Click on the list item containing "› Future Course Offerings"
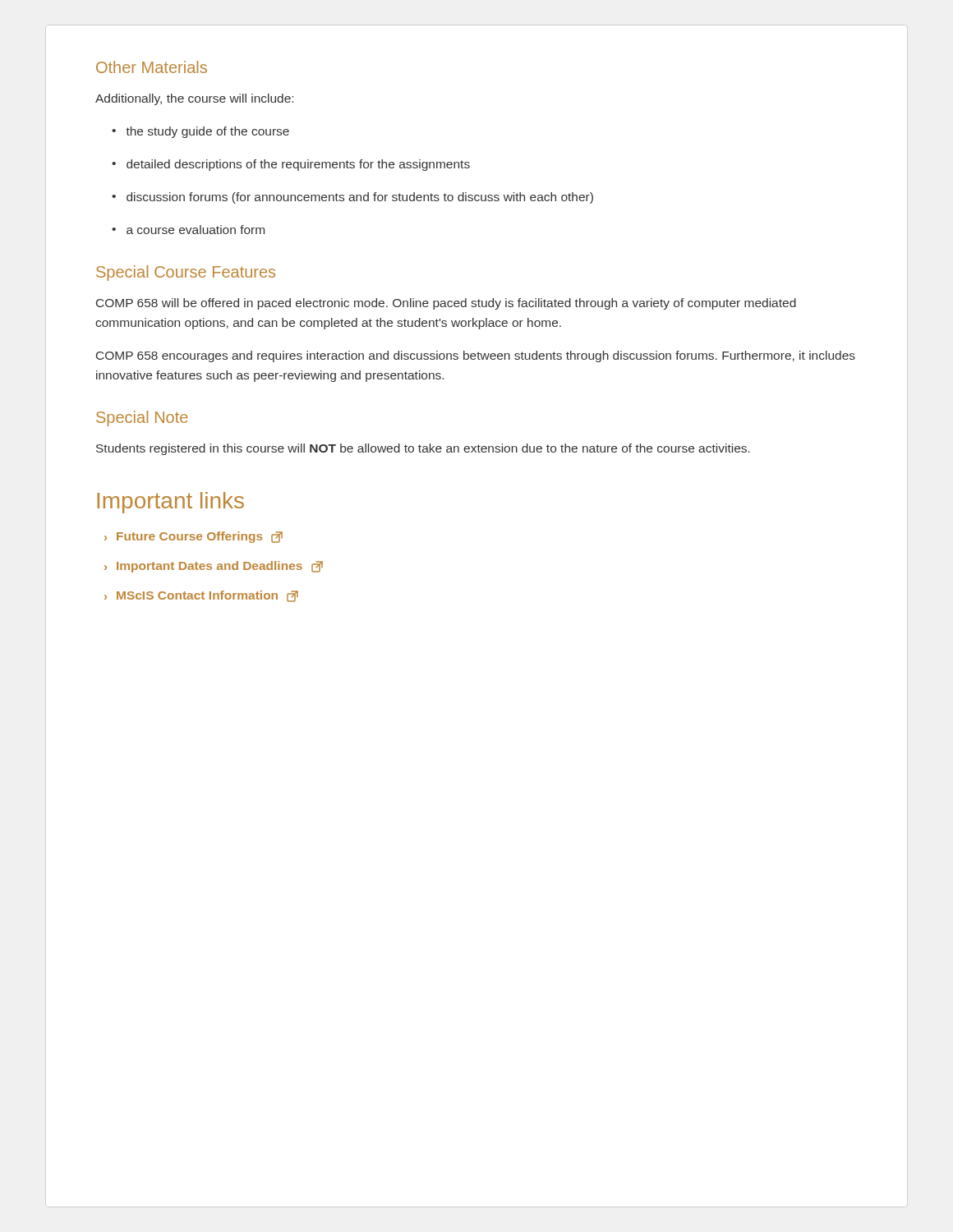Image resolution: width=953 pixels, height=1232 pixels. 193,536
